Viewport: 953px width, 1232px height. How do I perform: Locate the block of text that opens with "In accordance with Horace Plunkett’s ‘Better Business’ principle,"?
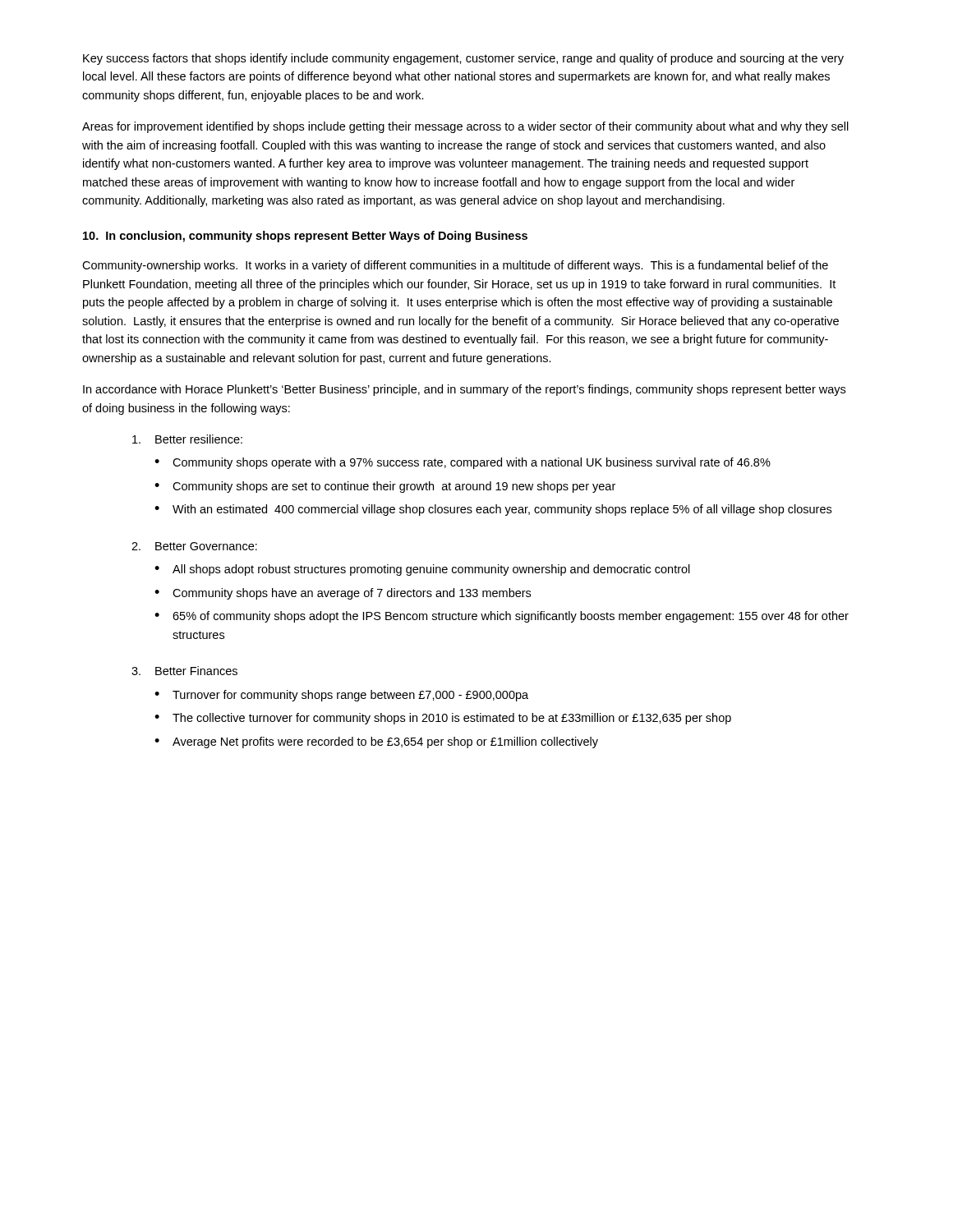(x=464, y=399)
